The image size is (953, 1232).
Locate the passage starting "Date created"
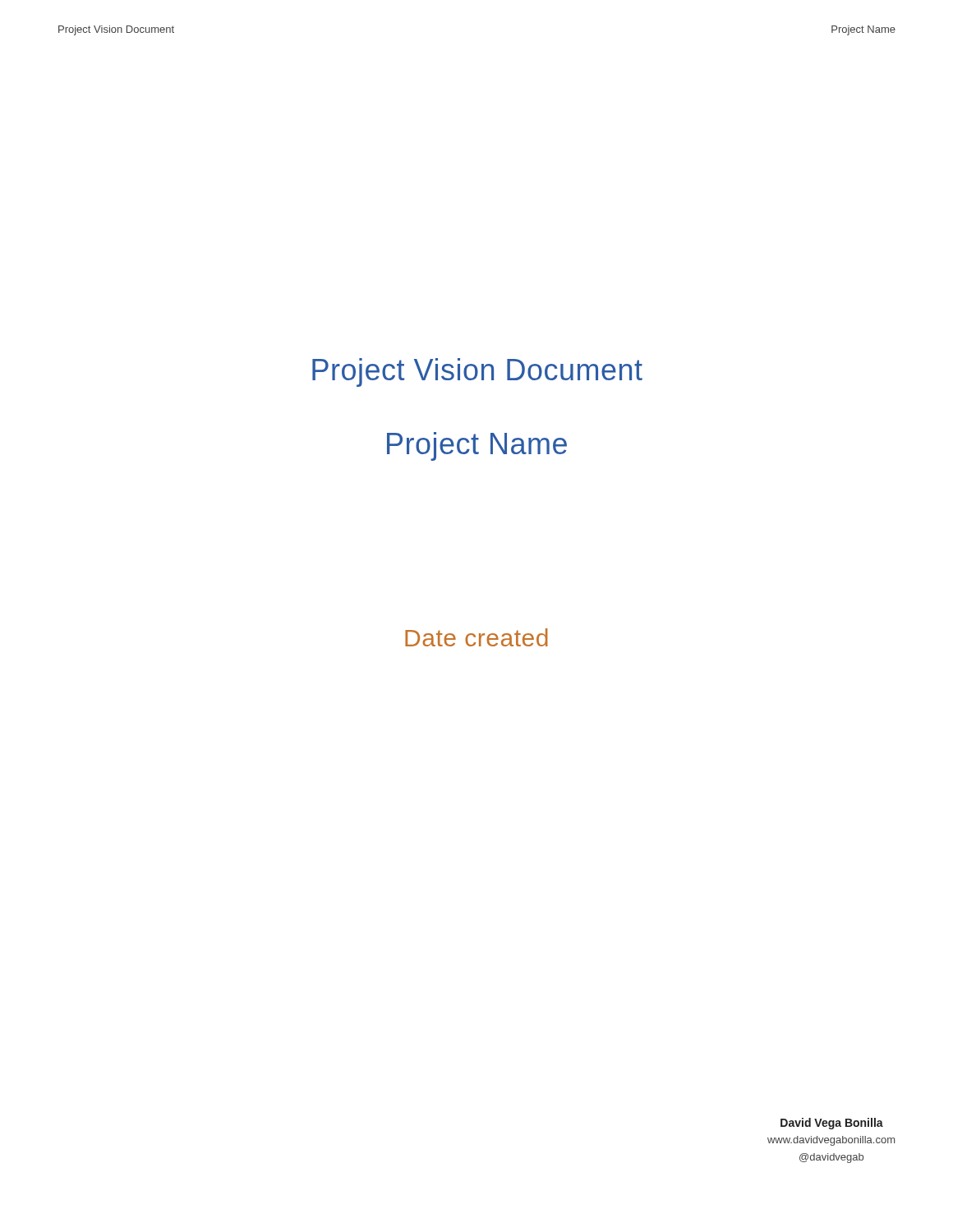tap(476, 638)
